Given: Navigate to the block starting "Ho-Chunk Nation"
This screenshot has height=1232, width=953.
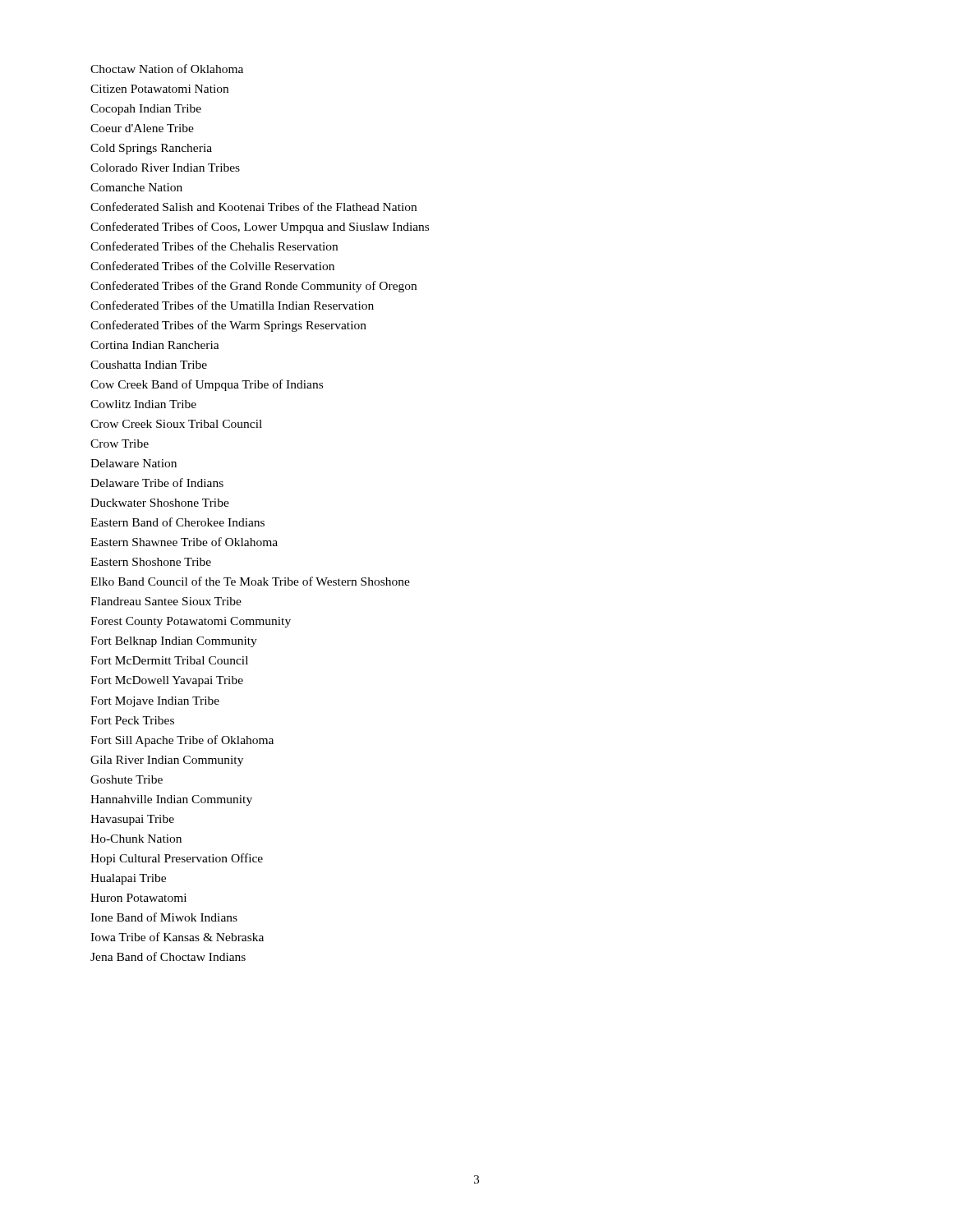Looking at the screenshot, I should tap(136, 838).
